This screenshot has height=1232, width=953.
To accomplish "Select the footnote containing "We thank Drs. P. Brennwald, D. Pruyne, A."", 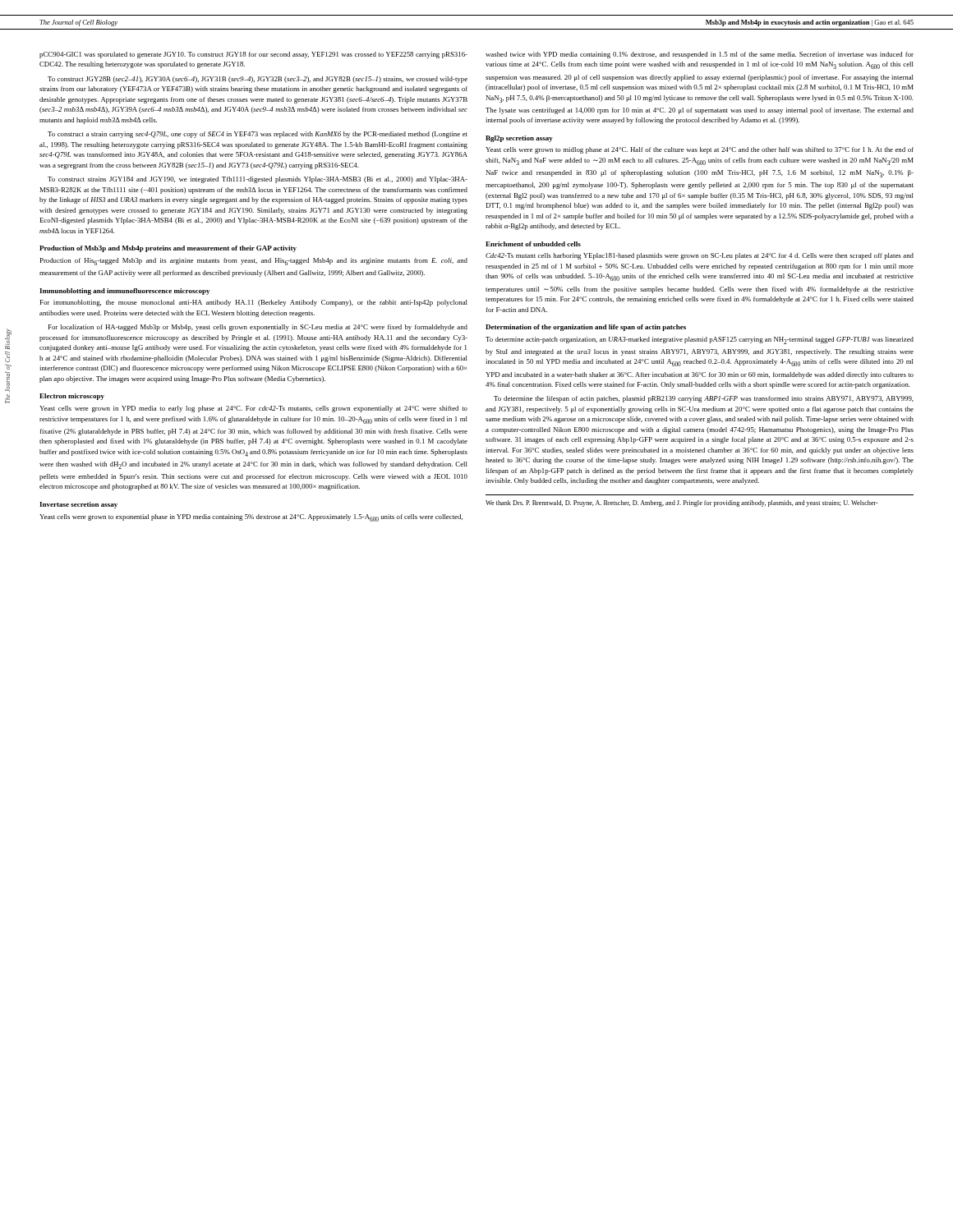I will [682, 503].
